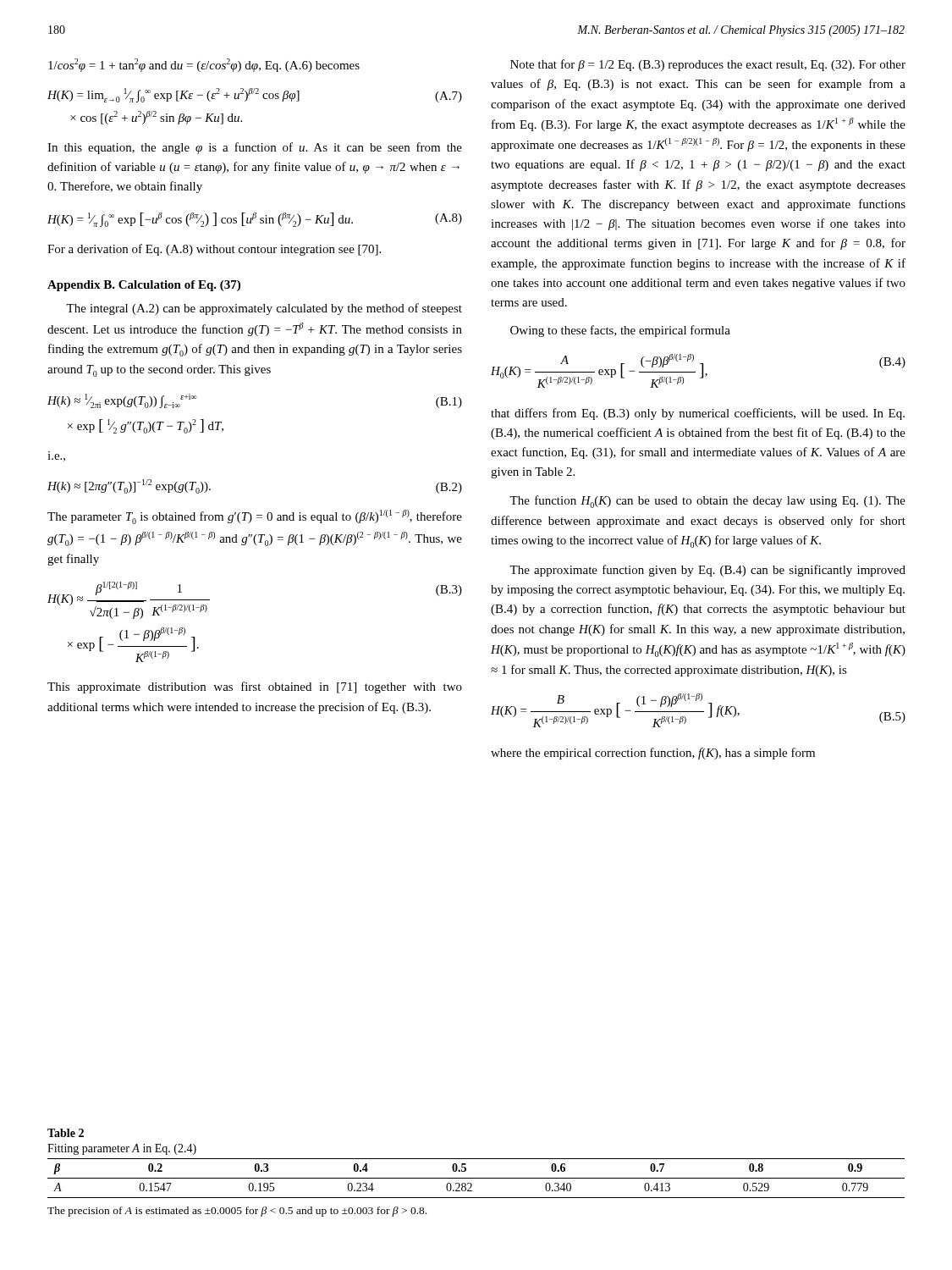Locate the text block that reads "where the empirical correction function, f(K),"

pyautogui.click(x=653, y=752)
